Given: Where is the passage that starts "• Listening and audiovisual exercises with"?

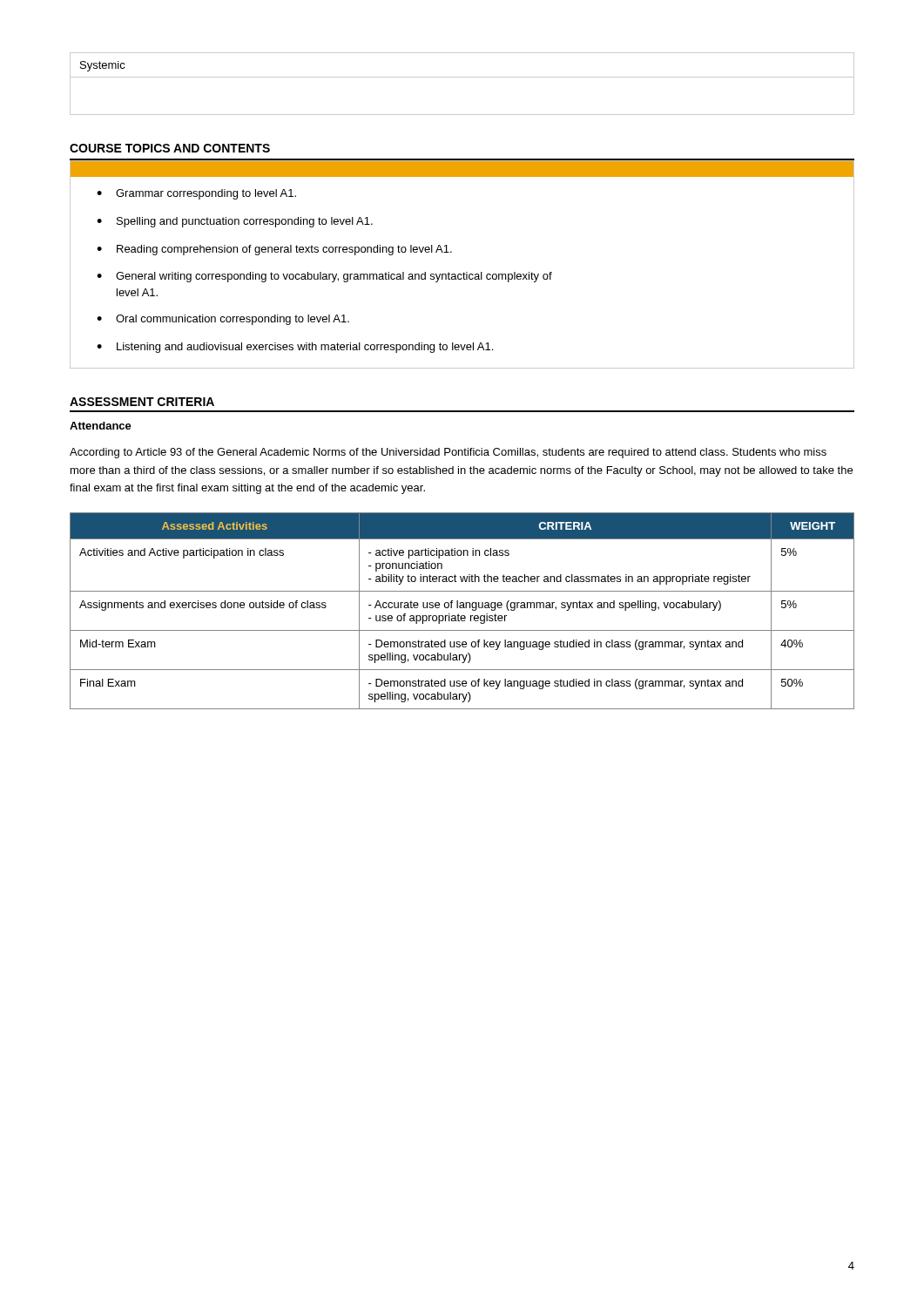Looking at the screenshot, I should point(295,347).
